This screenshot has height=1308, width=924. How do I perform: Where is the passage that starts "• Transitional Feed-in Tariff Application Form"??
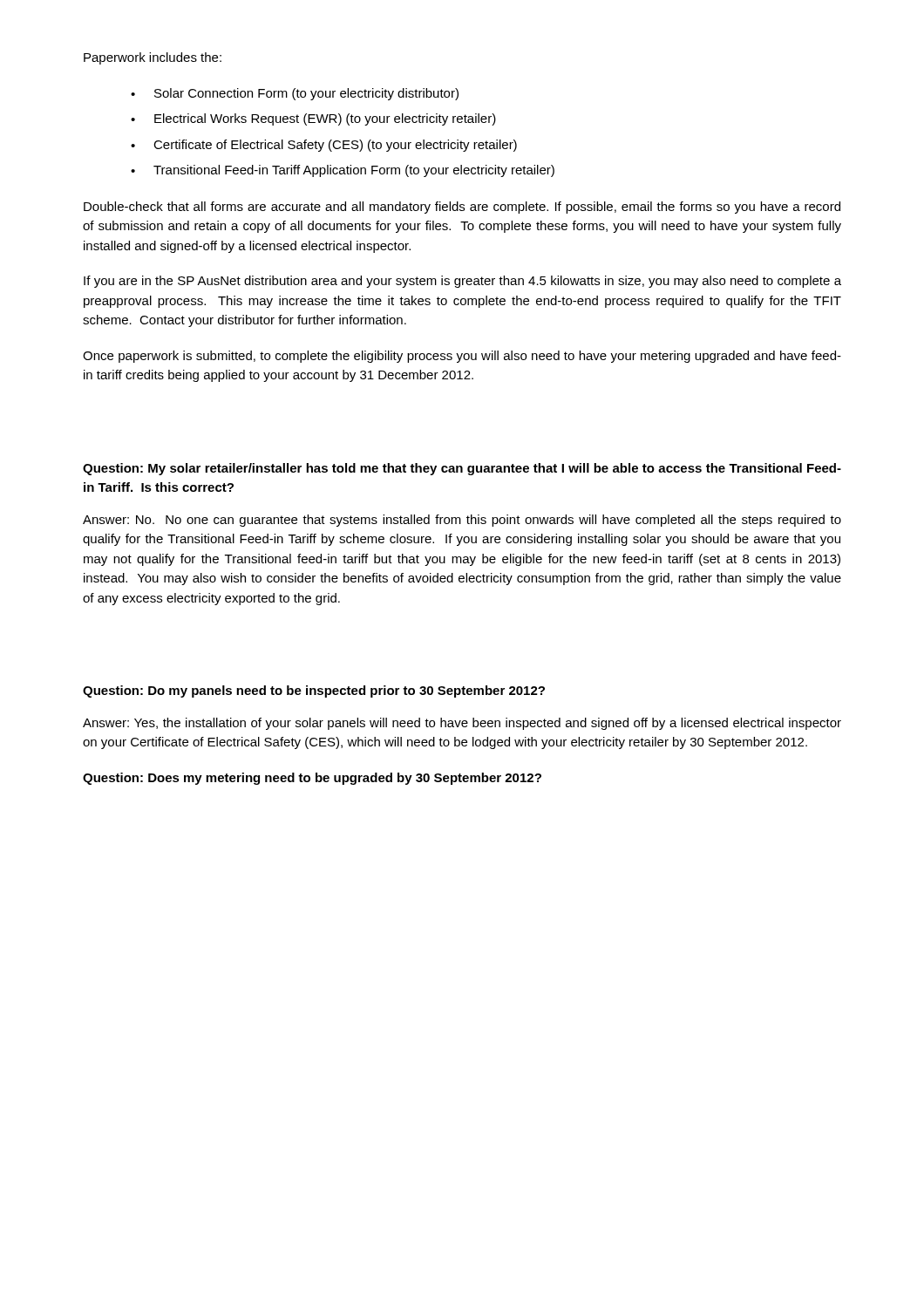(x=343, y=171)
